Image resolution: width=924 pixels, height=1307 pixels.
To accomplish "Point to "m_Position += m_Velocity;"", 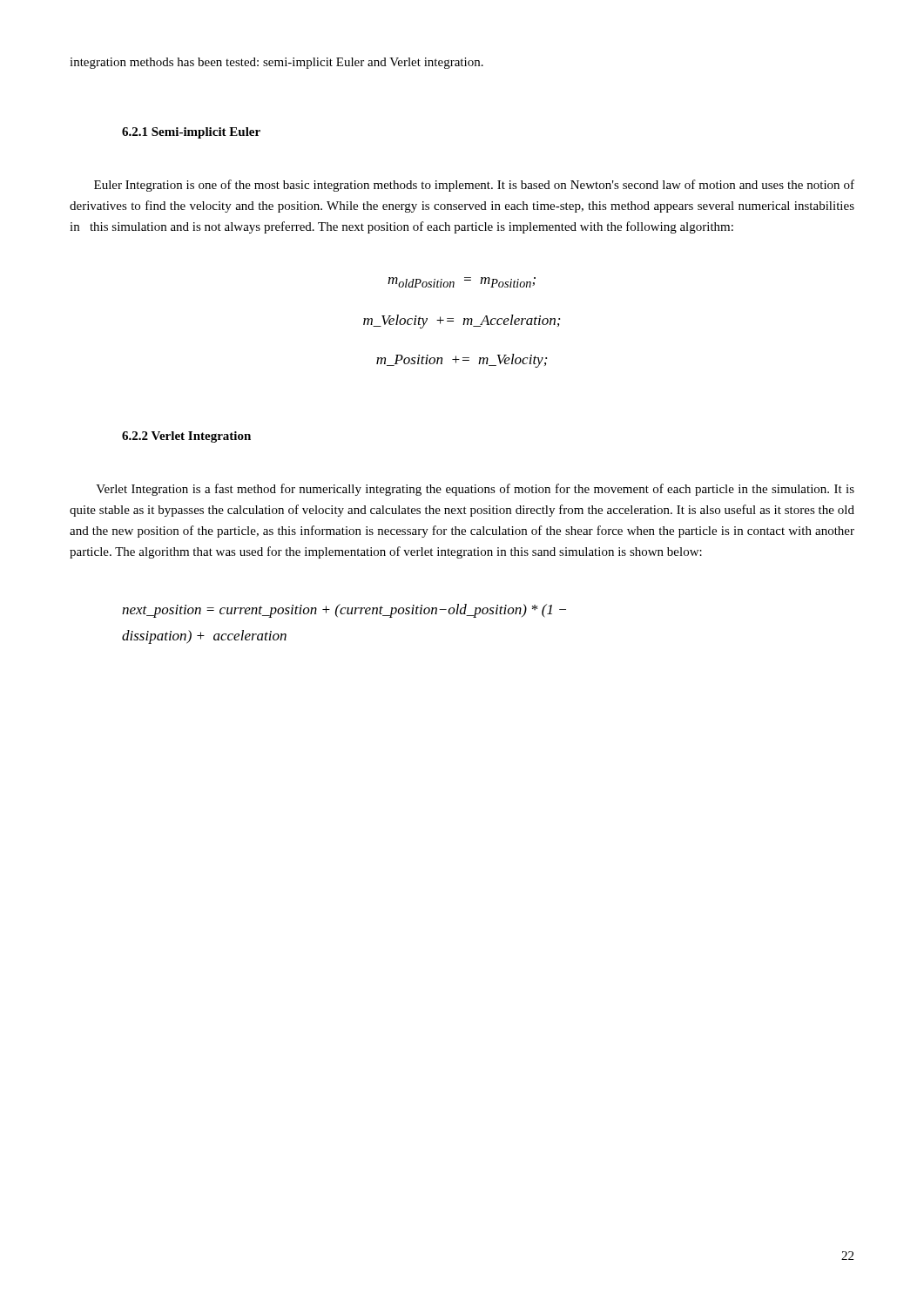I will (x=462, y=360).
